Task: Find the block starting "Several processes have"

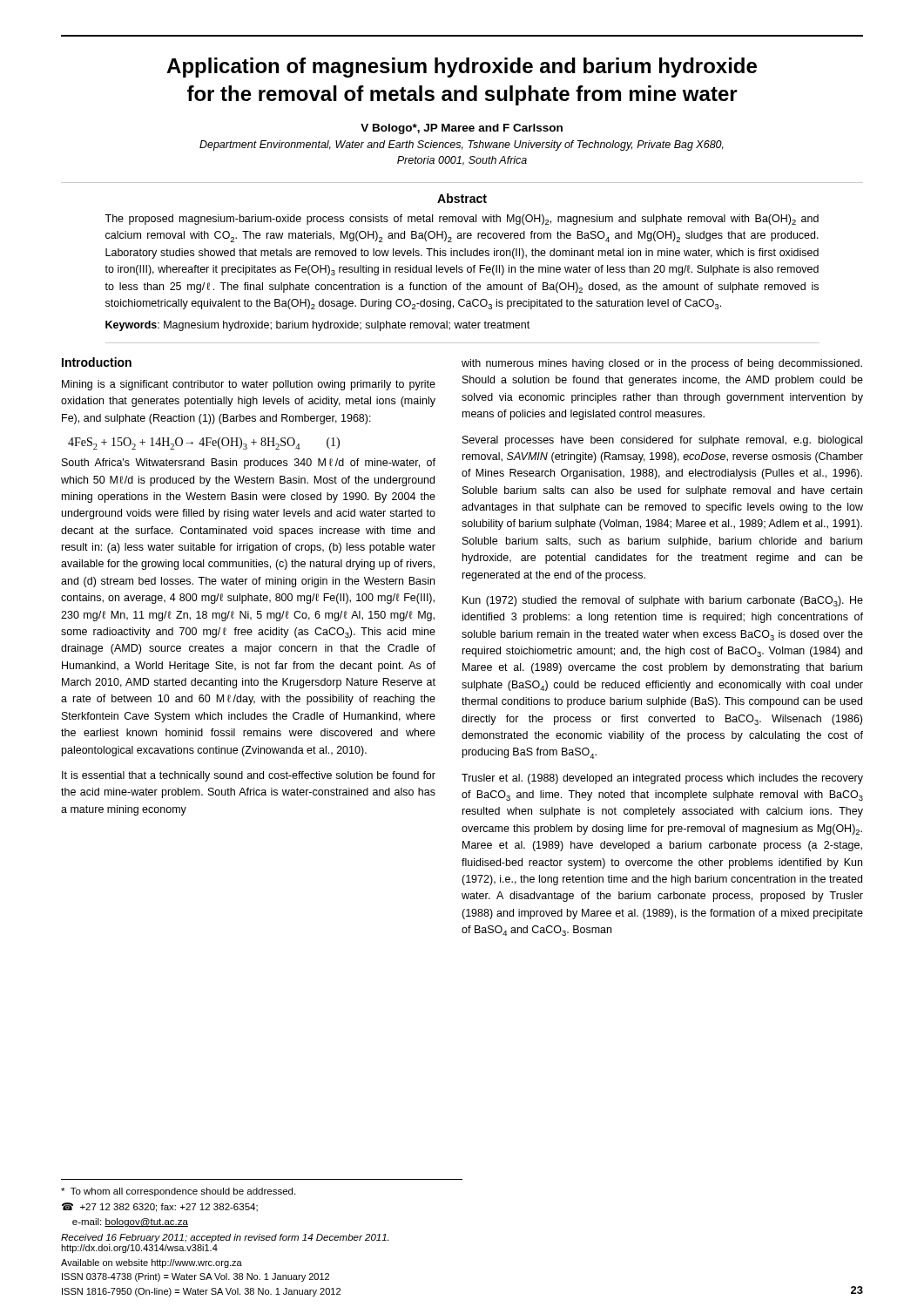Action: pos(662,507)
